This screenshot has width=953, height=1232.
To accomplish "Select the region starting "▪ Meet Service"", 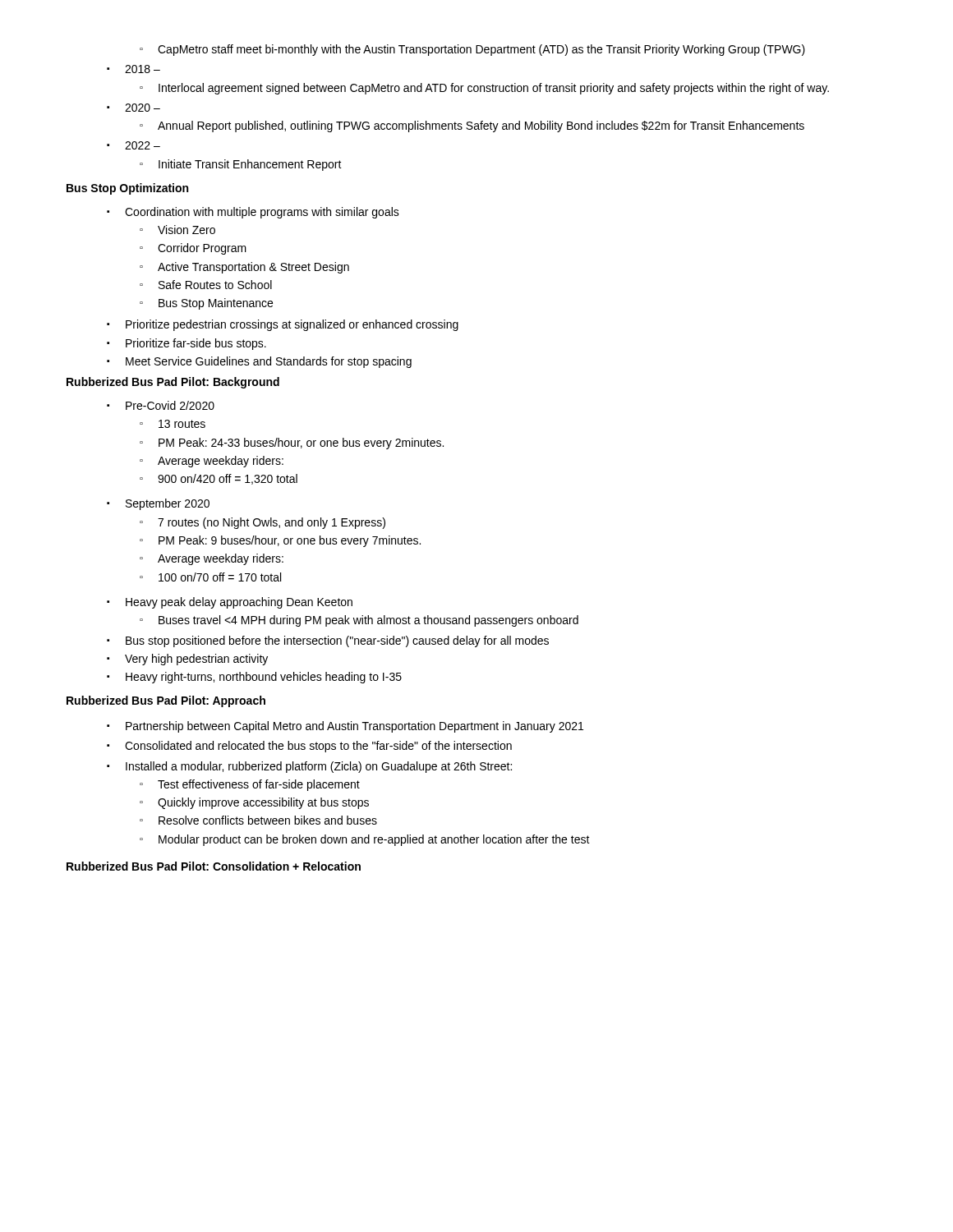I will (x=259, y=361).
